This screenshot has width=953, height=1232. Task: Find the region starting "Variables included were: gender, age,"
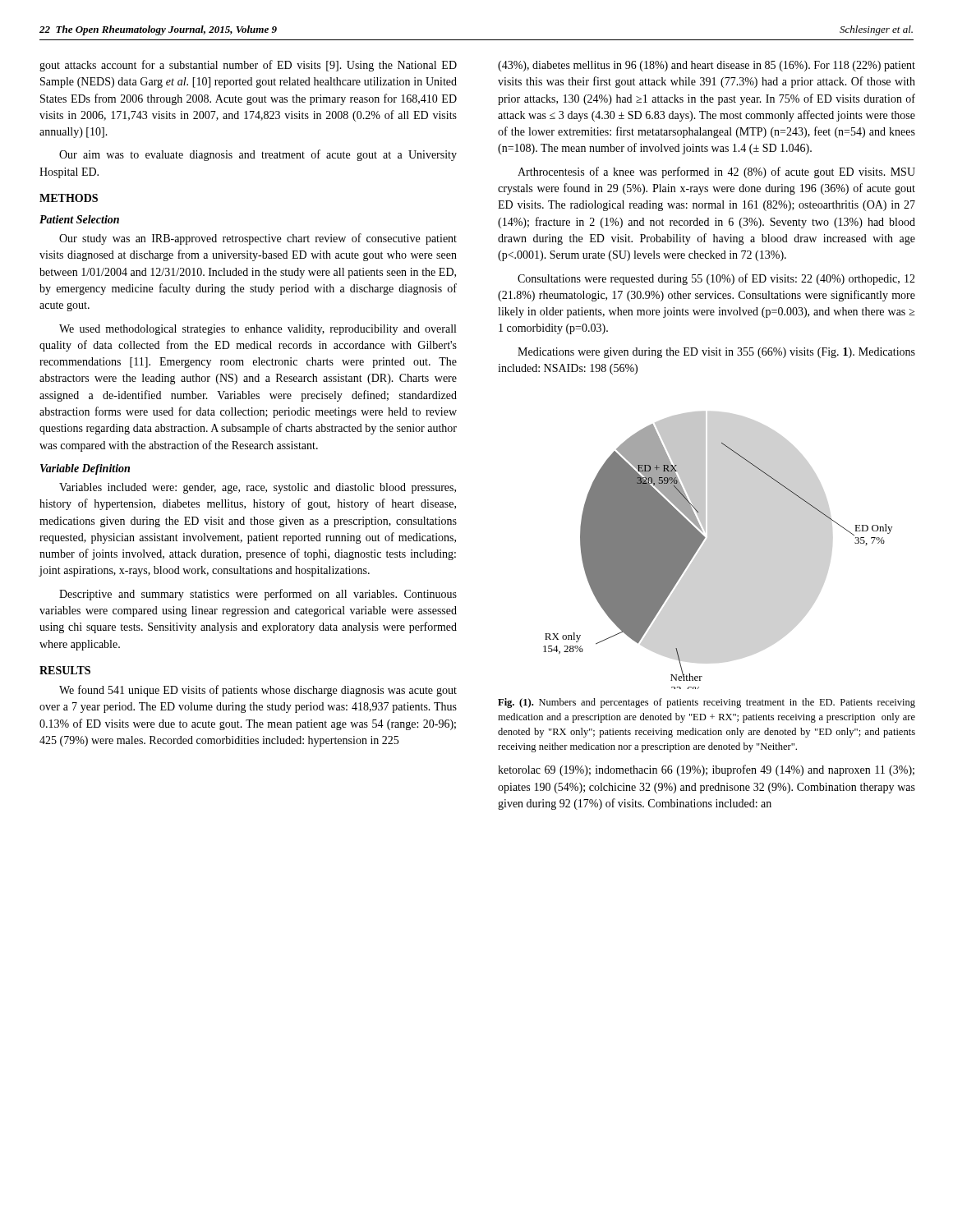coord(248,530)
